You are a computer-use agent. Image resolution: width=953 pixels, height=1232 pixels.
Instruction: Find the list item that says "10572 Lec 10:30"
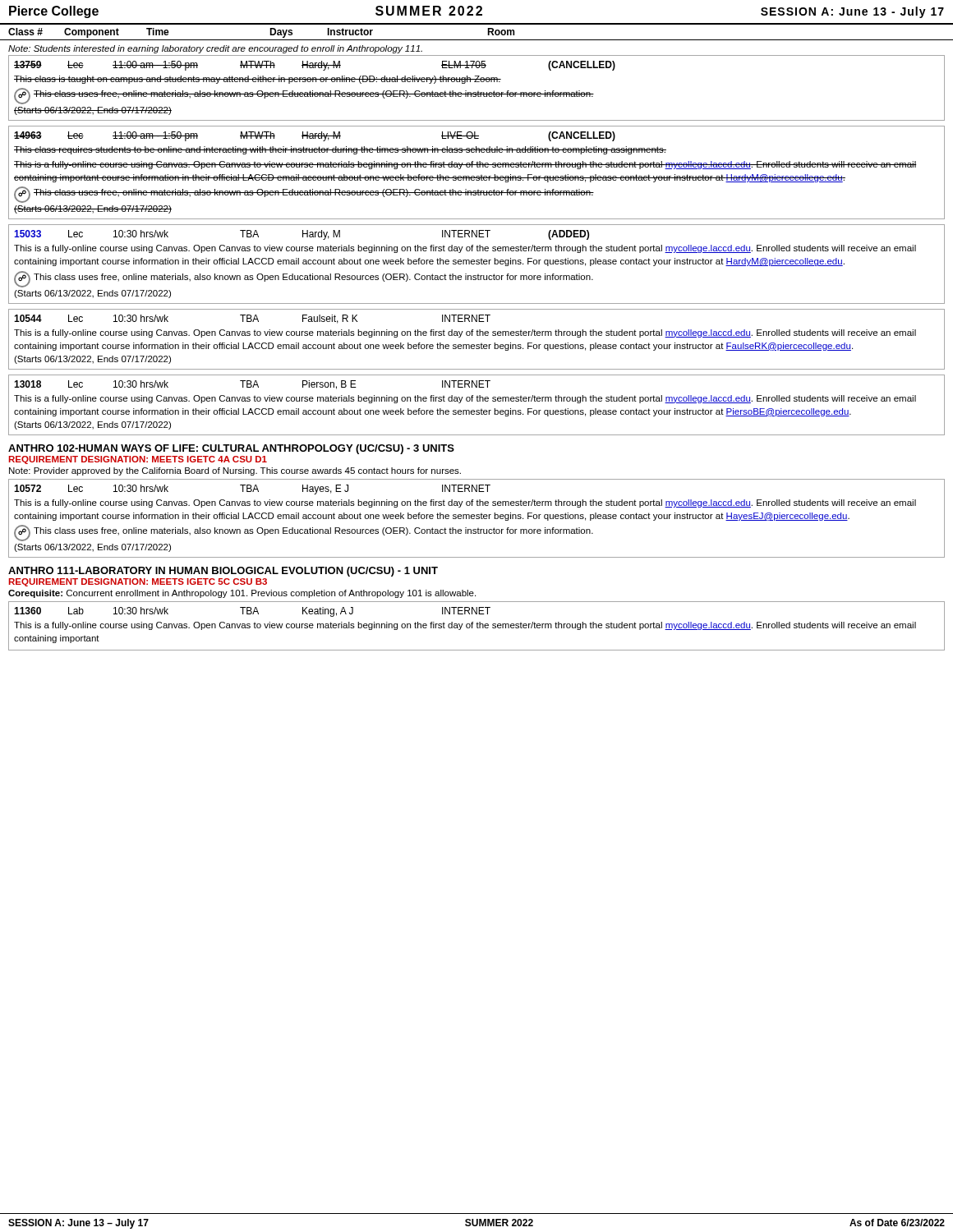point(476,518)
